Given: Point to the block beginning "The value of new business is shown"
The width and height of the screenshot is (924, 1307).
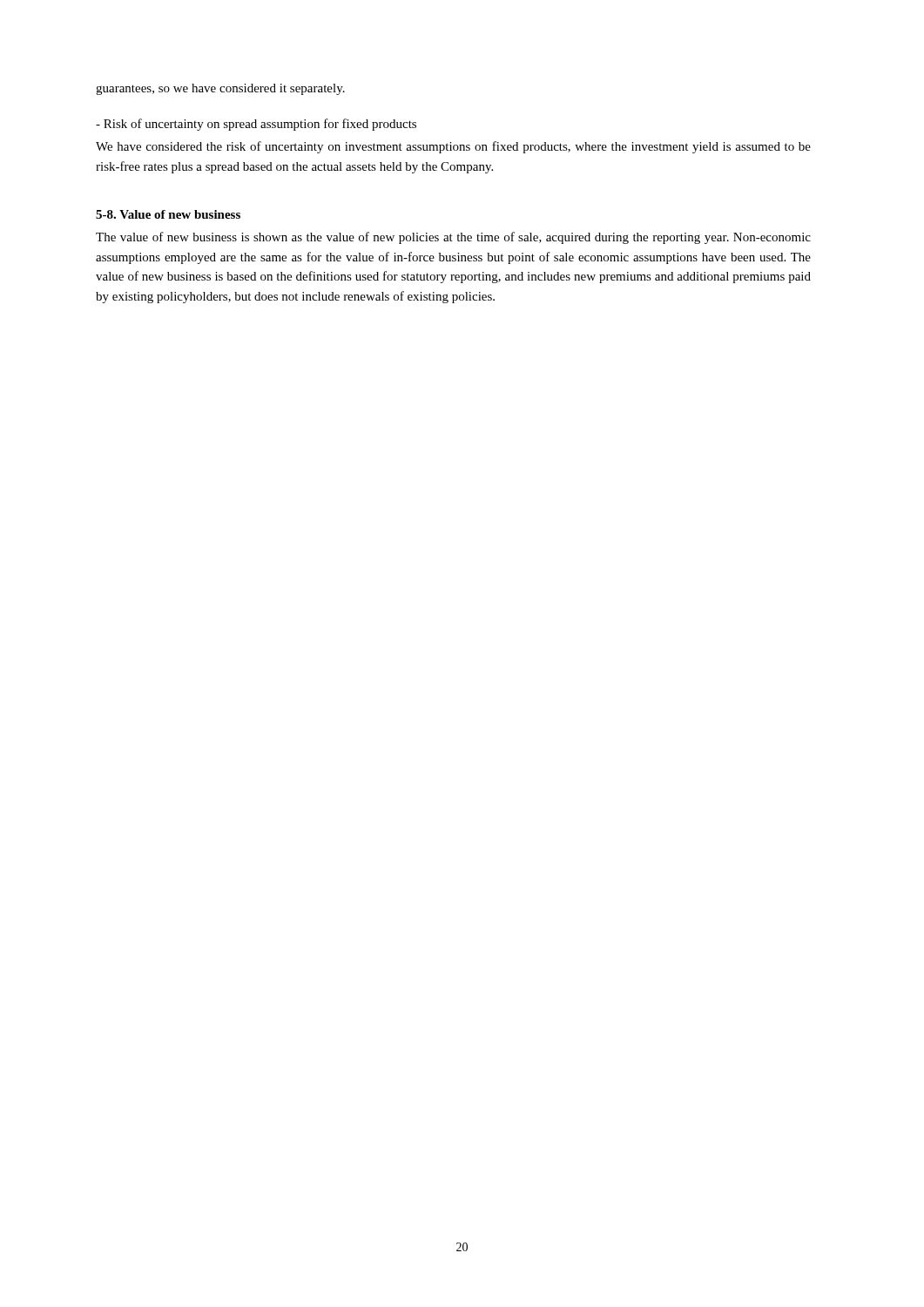Looking at the screenshot, I should click(453, 266).
